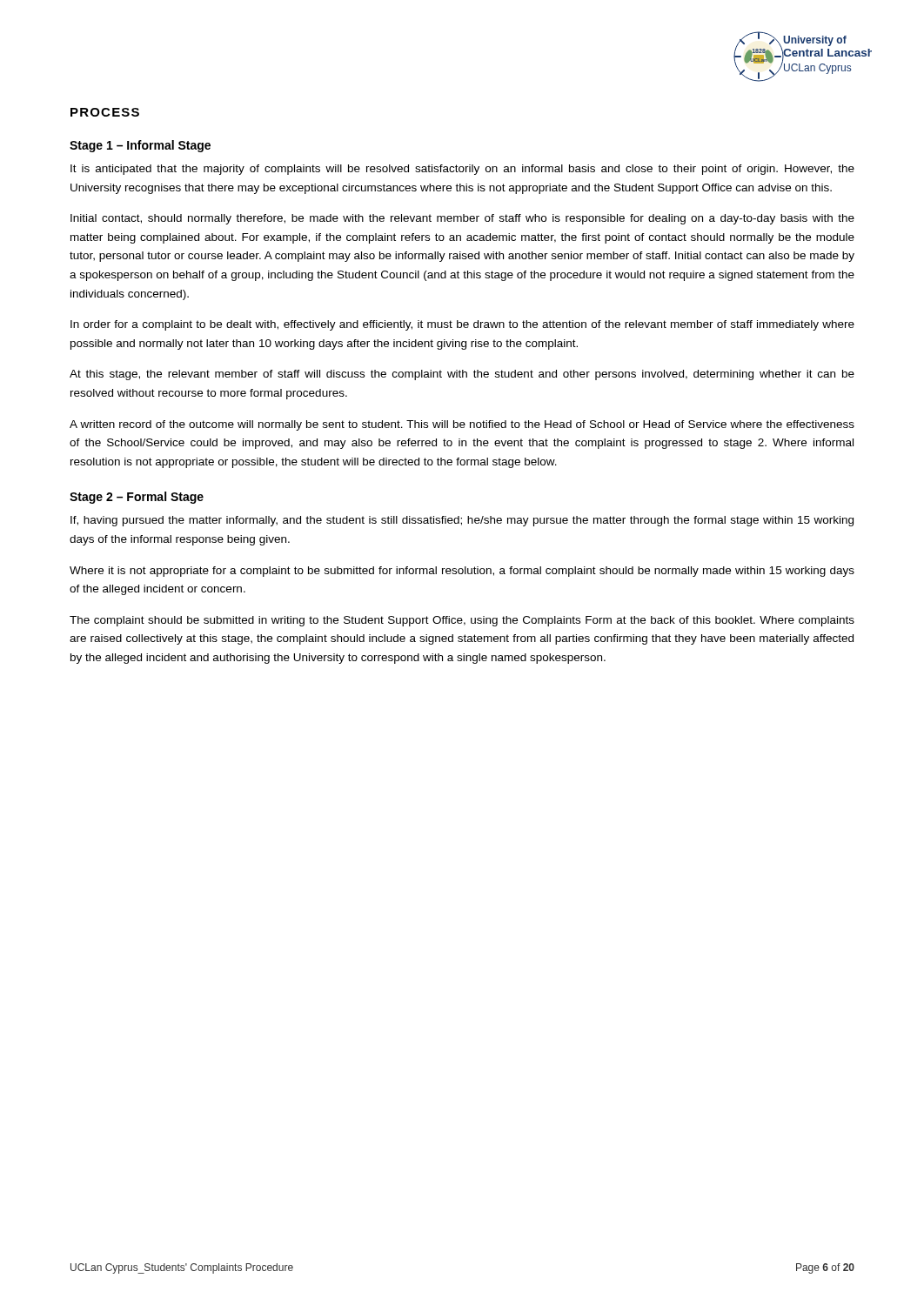The height and width of the screenshot is (1305, 924).
Task: Locate the block of text that opens with "Initial contact, should"
Action: 462,256
